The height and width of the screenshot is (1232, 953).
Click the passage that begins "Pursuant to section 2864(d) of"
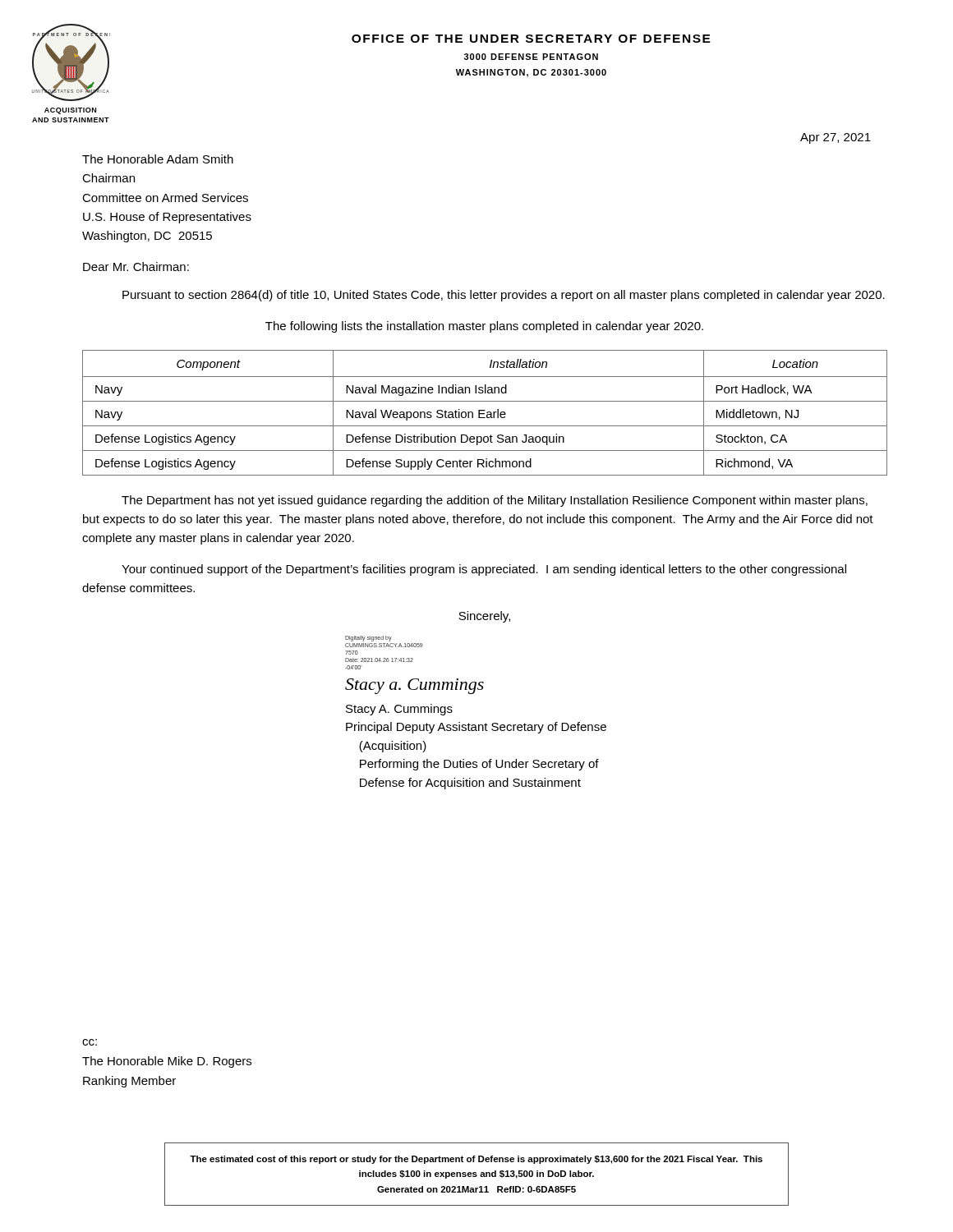tap(503, 295)
